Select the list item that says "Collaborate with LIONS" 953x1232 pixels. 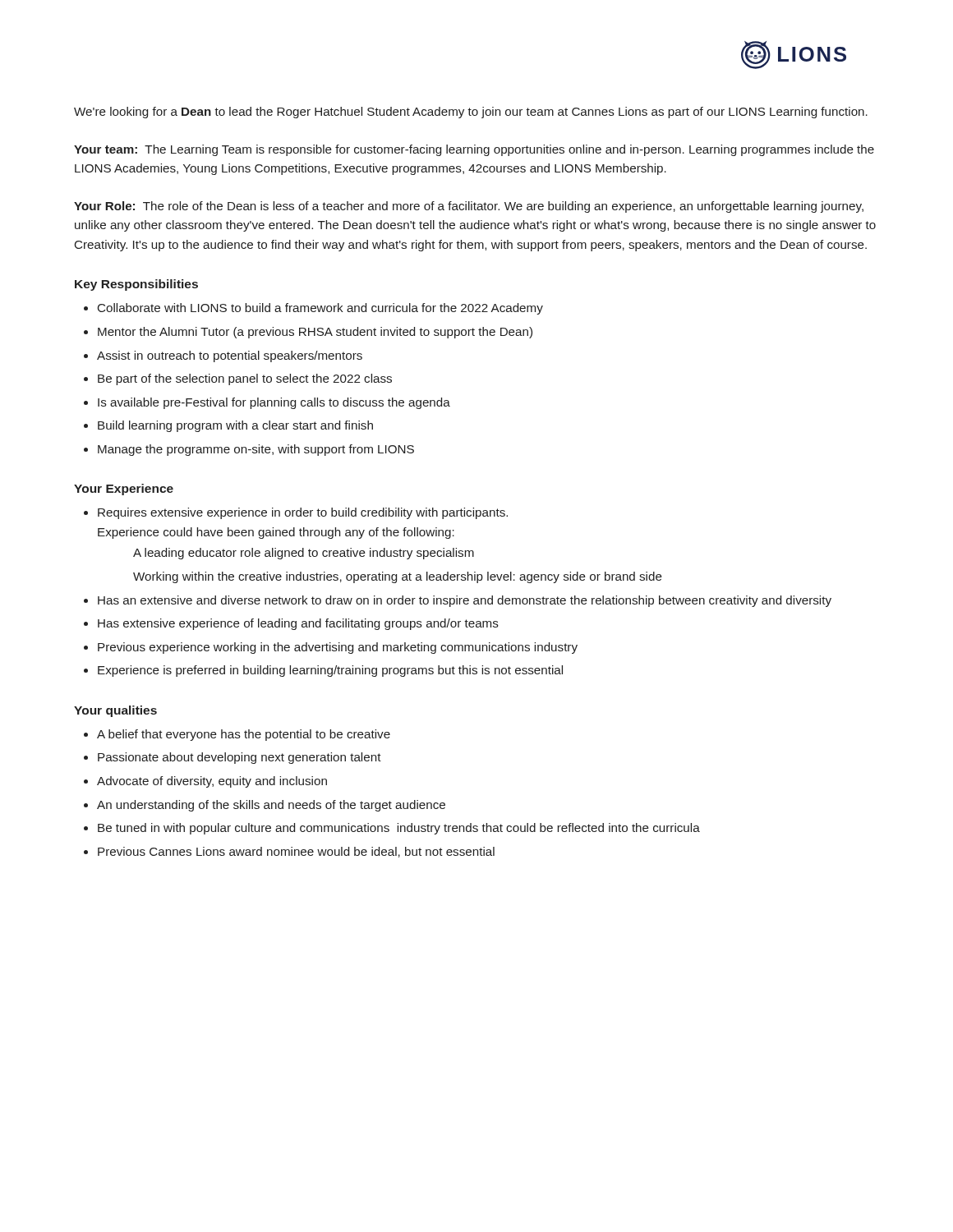click(x=320, y=308)
